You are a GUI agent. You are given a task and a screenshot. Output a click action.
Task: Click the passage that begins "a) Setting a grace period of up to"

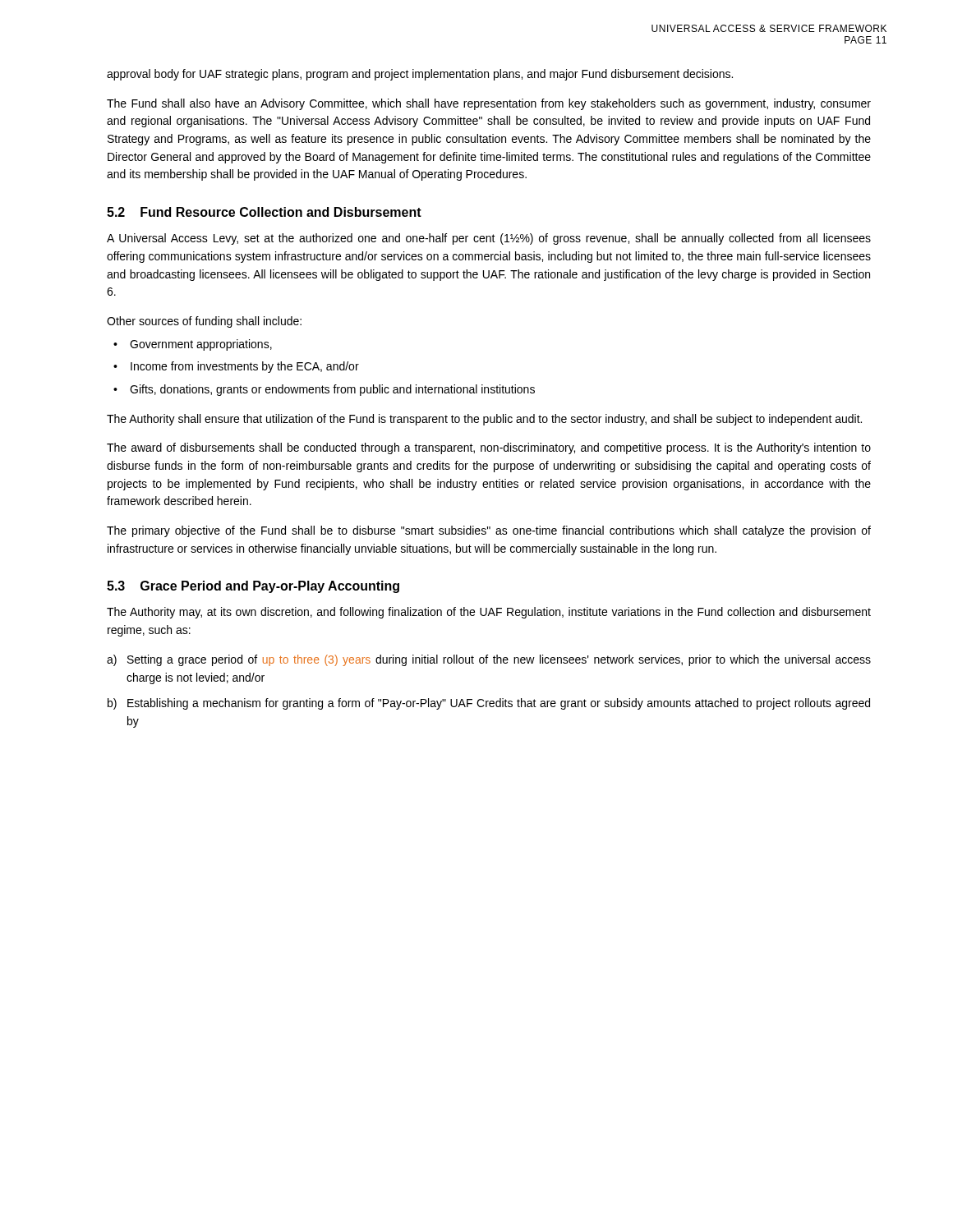click(489, 667)
